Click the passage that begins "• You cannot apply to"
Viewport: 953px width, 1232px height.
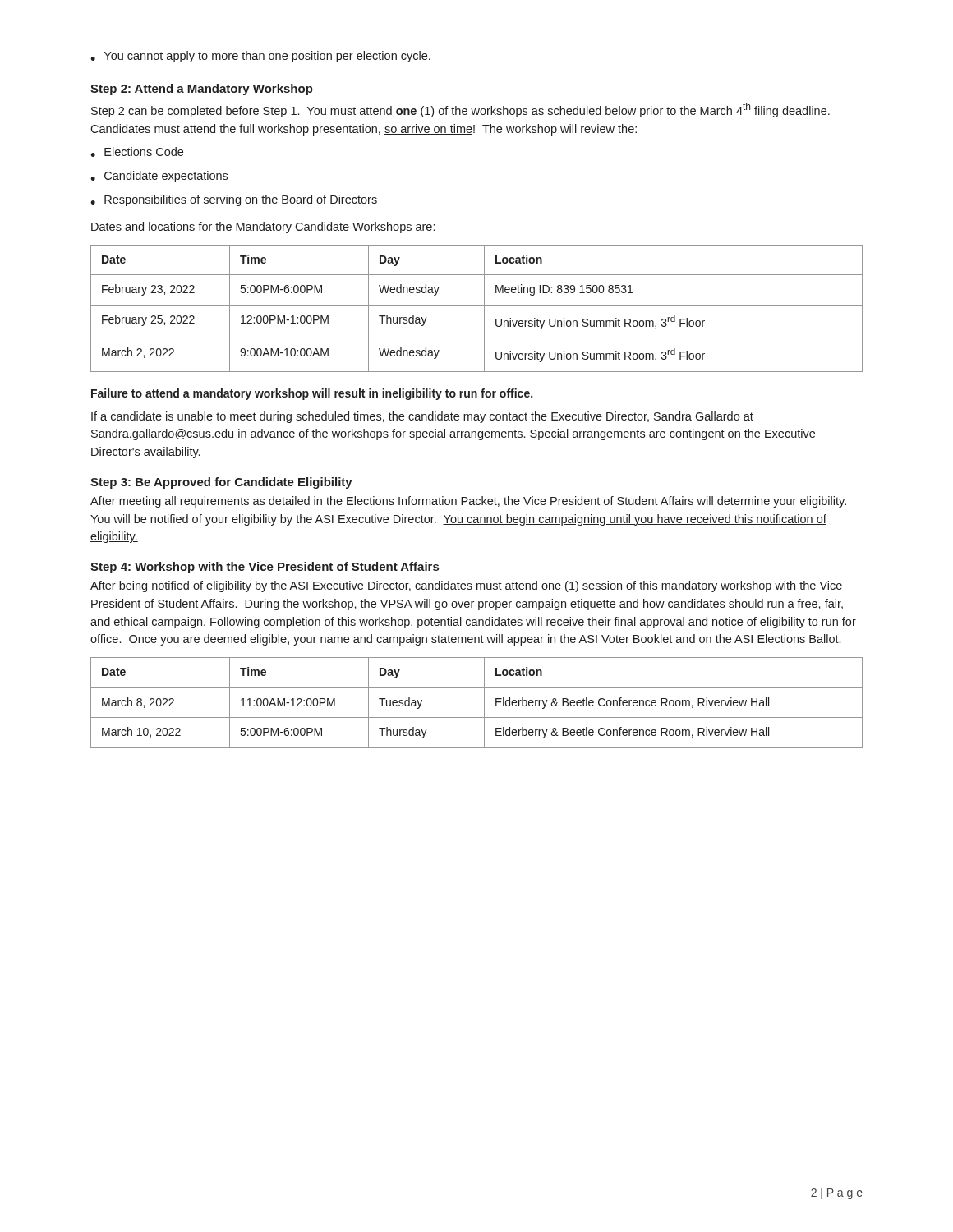click(x=261, y=60)
